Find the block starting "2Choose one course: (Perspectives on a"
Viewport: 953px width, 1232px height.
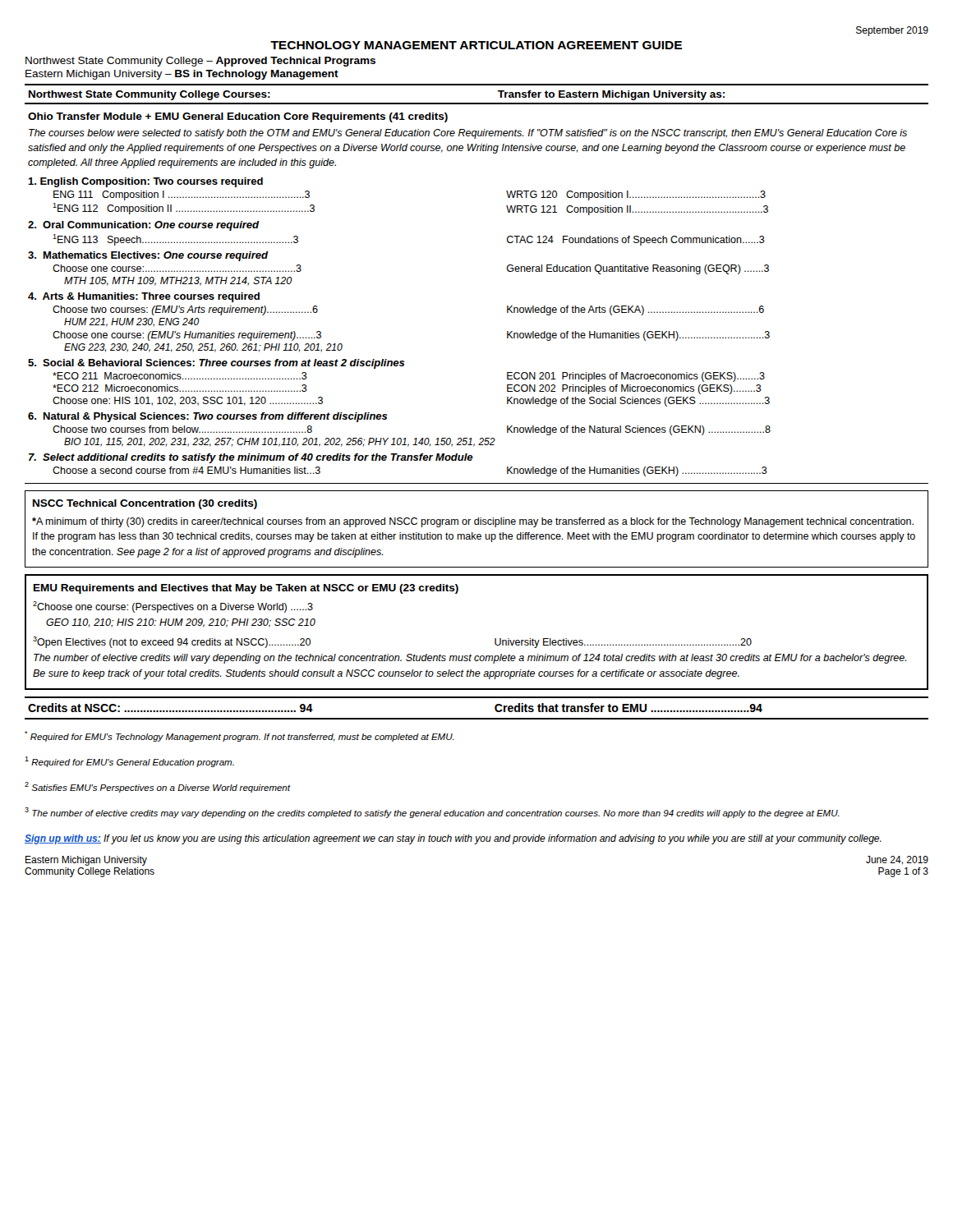pyautogui.click(x=174, y=616)
